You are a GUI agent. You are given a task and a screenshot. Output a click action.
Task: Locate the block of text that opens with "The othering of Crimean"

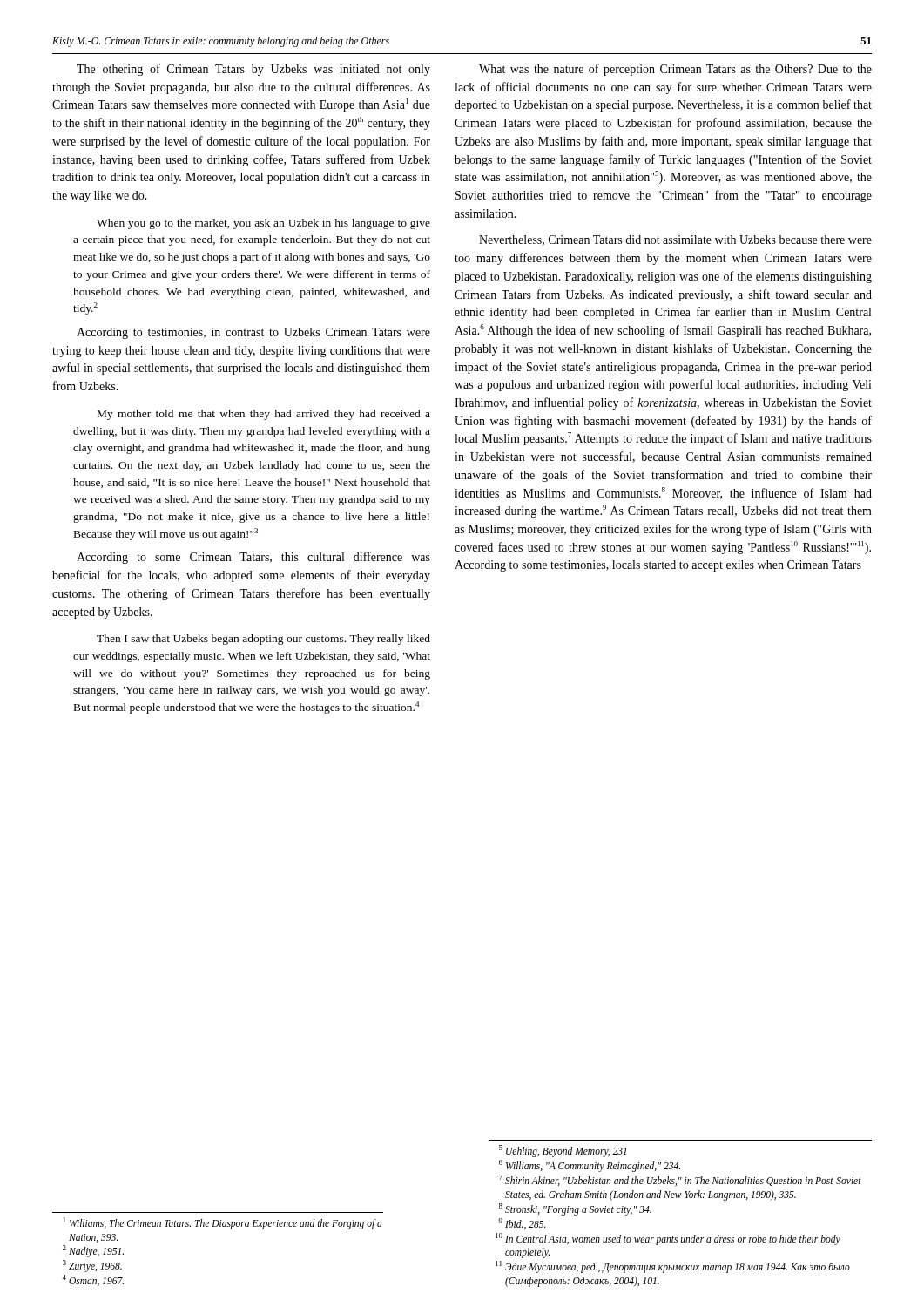pyautogui.click(x=241, y=132)
